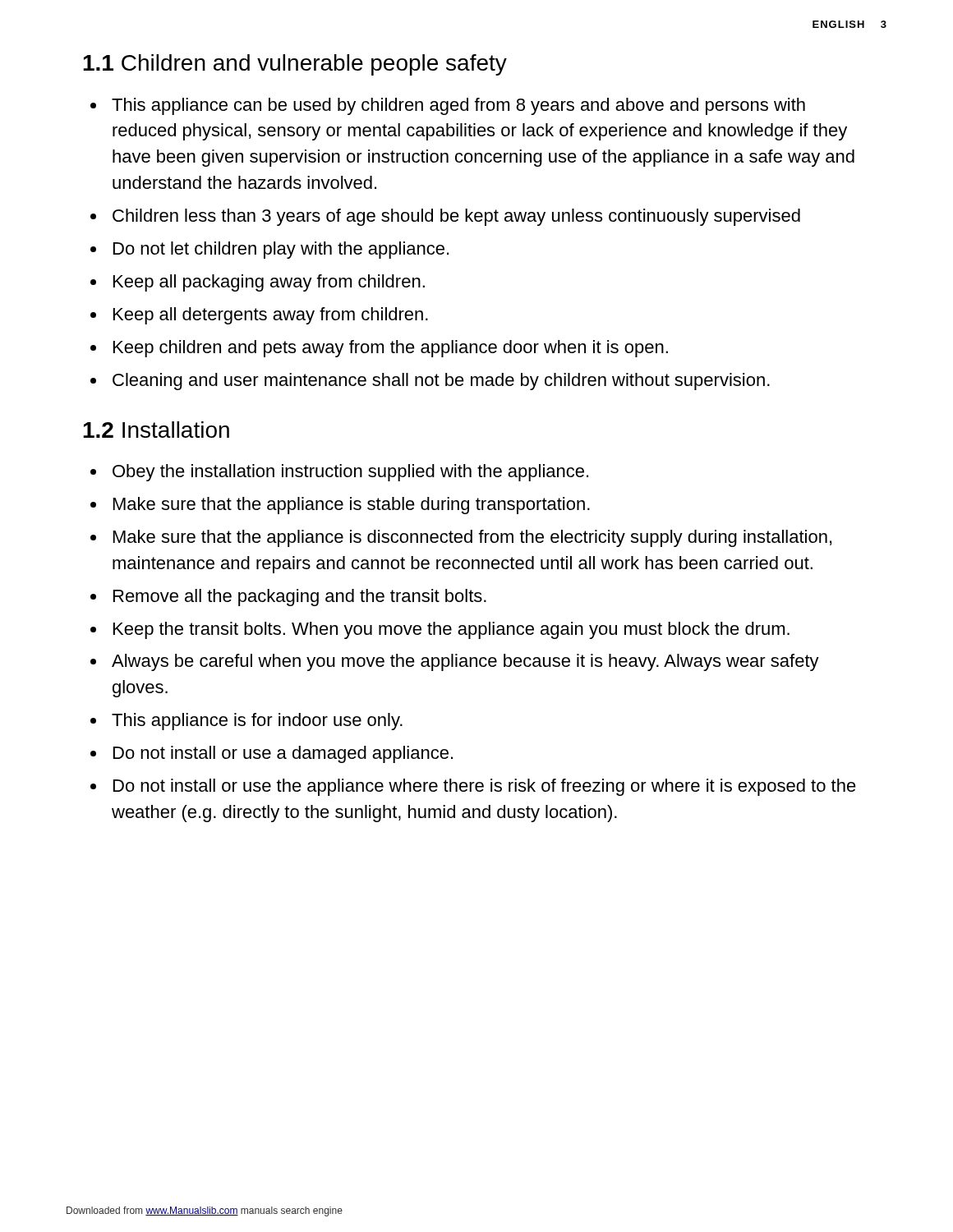Select the region starting "Keep the transit bolts. When you"
953x1232 pixels.
[451, 628]
